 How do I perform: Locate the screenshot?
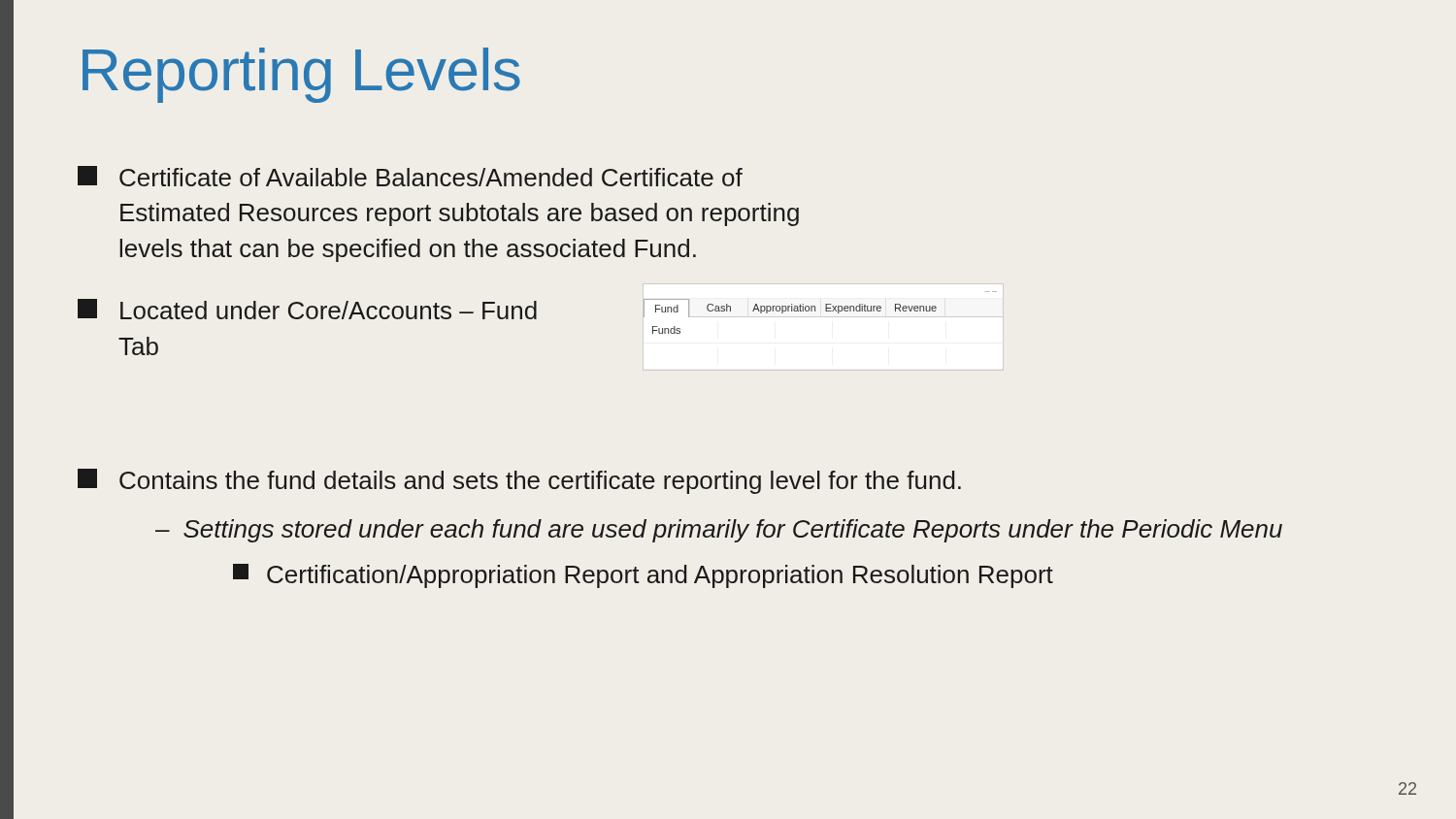pyautogui.click(x=823, y=327)
